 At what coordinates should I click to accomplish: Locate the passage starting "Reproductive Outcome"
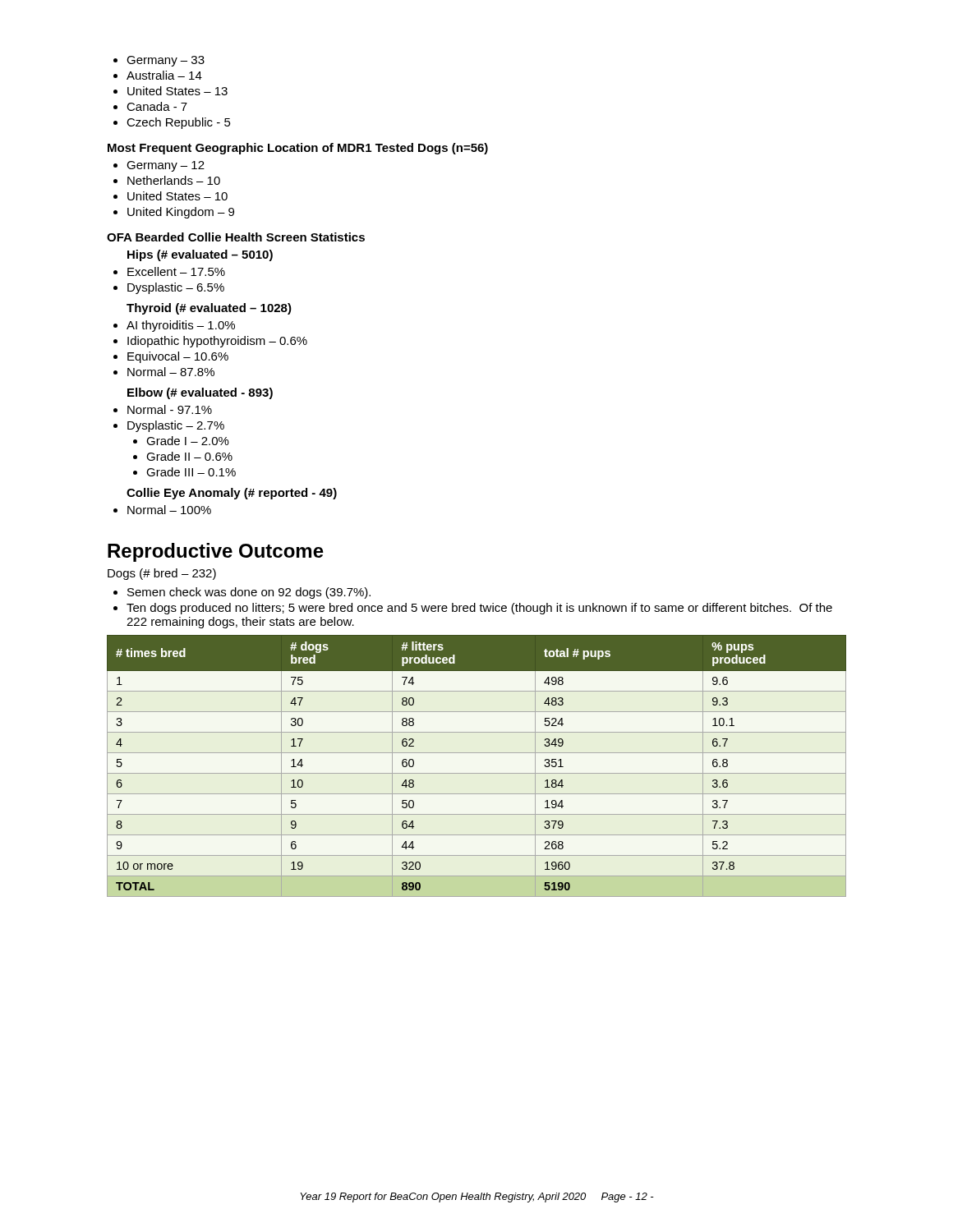(215, 551)
